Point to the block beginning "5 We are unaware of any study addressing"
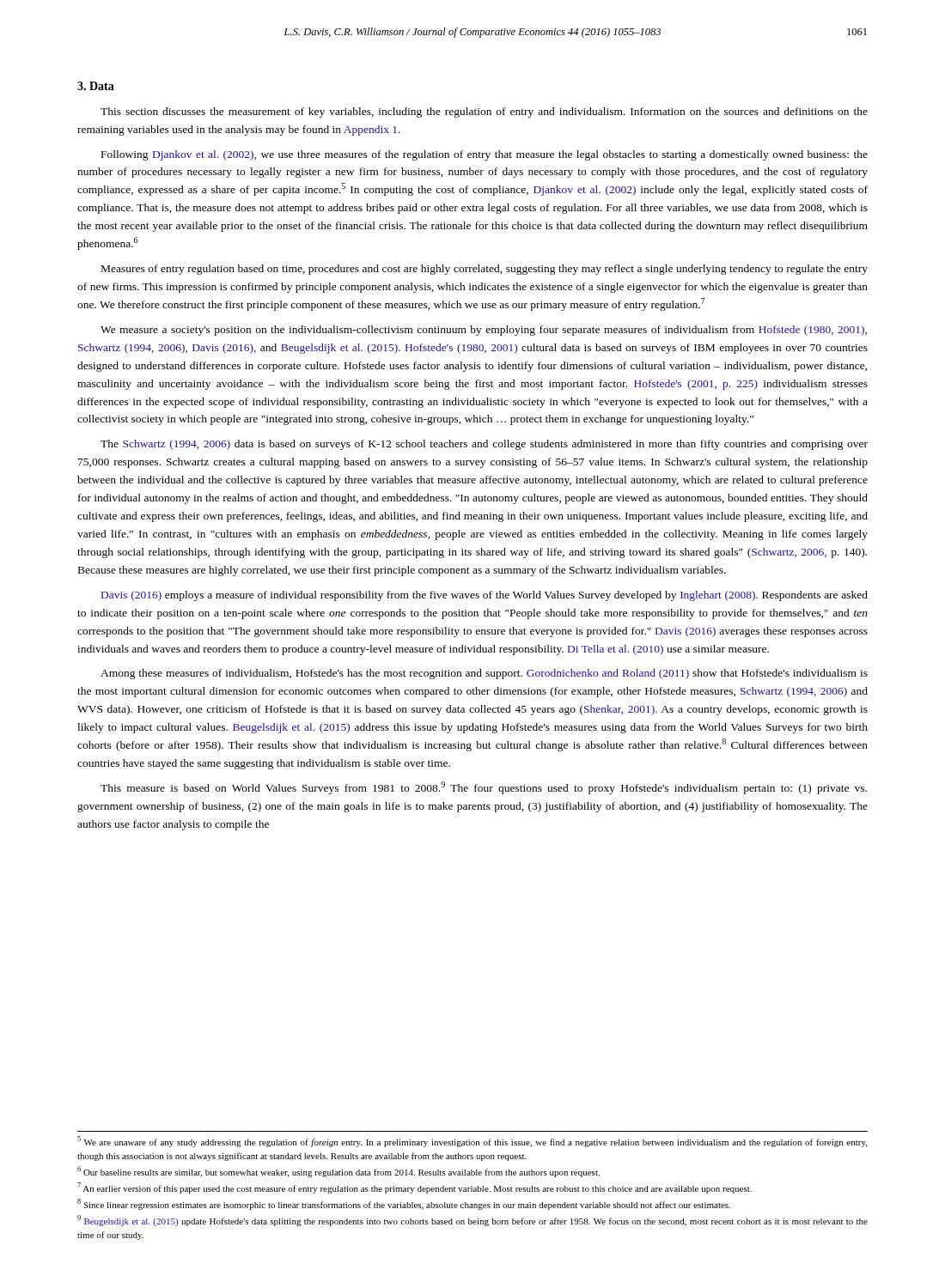 [x=472, y=1149]
